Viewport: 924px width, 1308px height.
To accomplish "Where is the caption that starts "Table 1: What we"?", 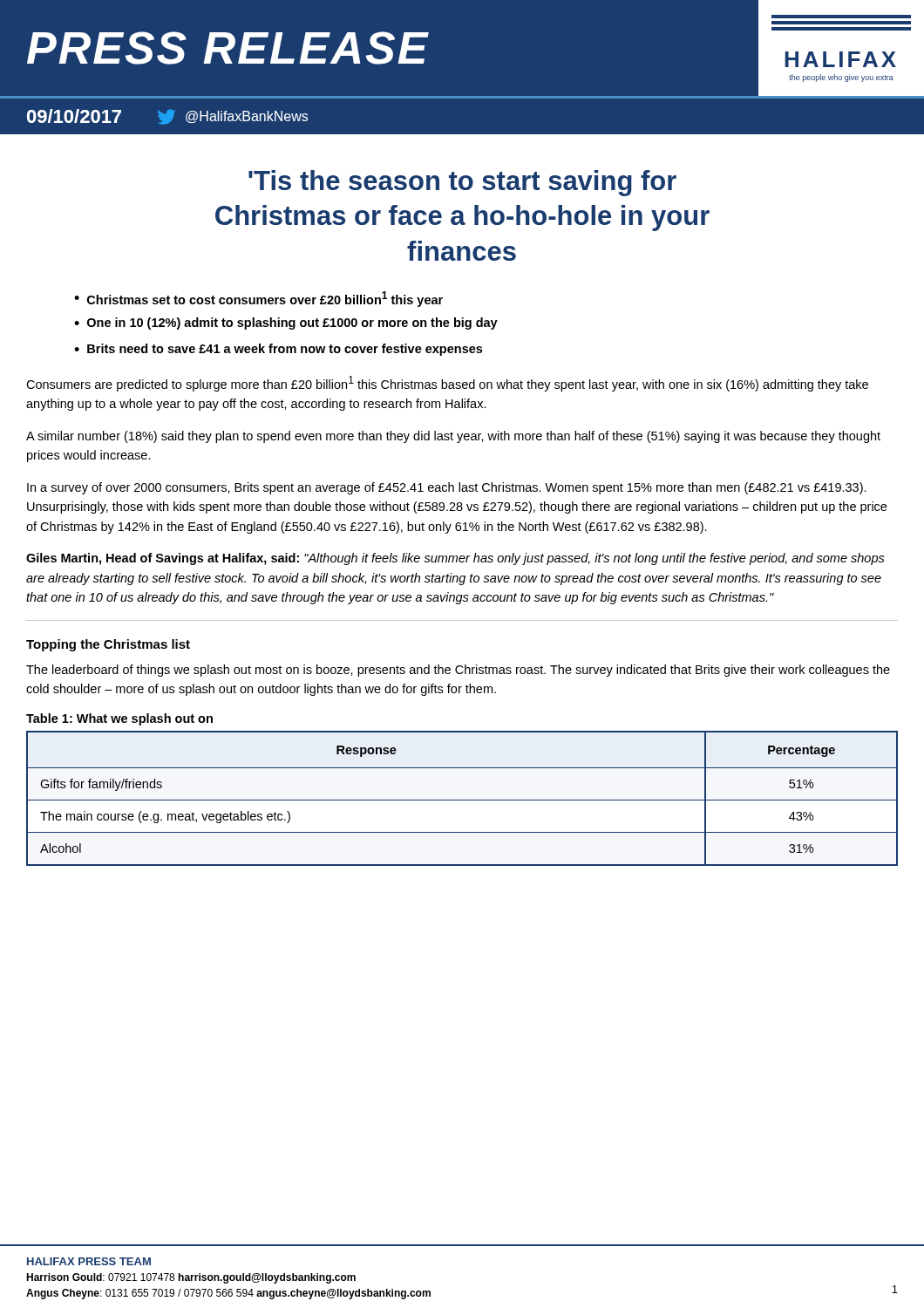I will pyautogui.click(x=120, y=718).
